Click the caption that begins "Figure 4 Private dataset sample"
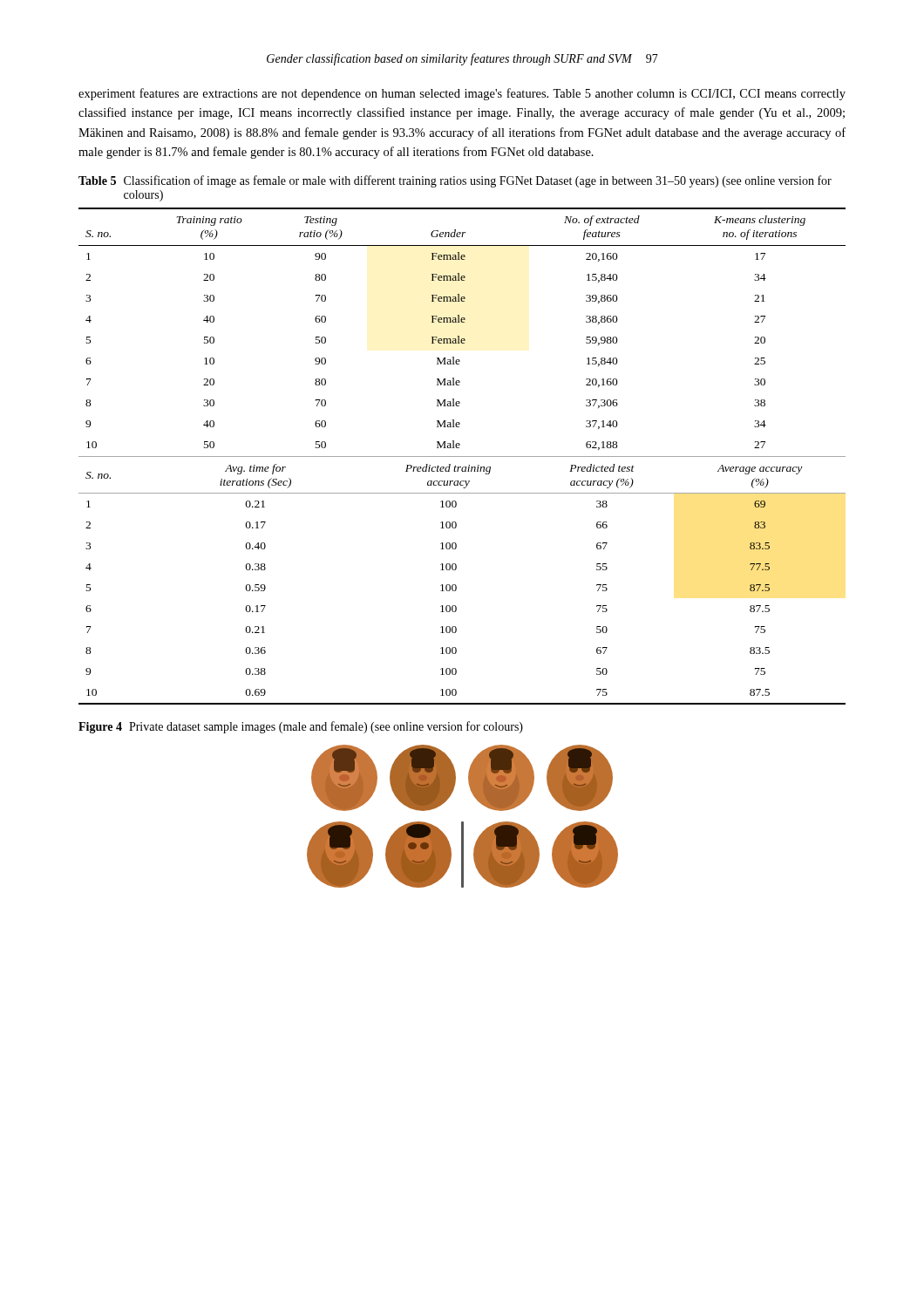The height and width of the screenshot is (1308, 924). pos(301,727)
